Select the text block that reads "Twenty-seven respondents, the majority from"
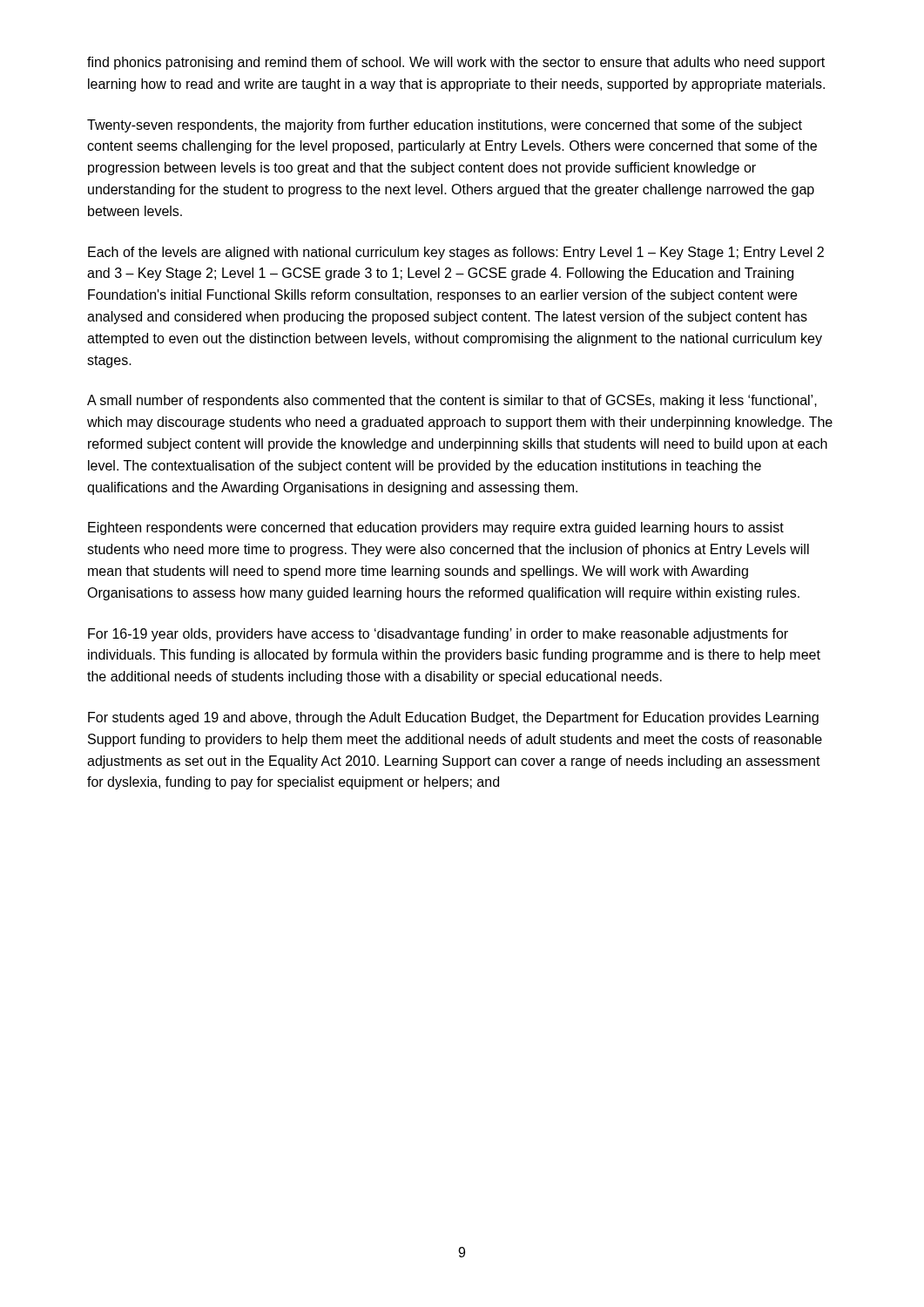The image size is (924, 1307). click(x=452, y=168)
